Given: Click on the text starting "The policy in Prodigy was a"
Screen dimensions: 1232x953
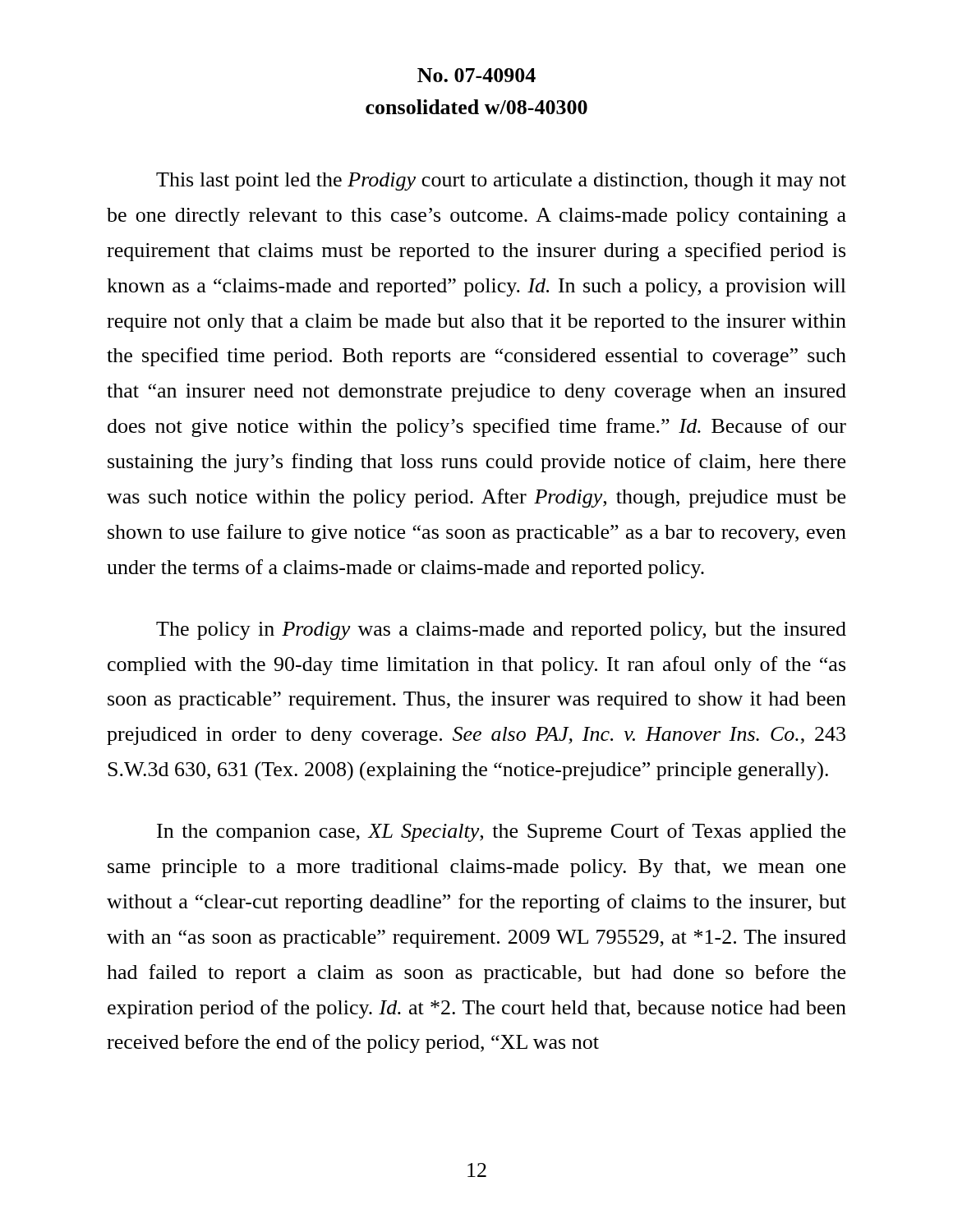Looking at the screenshot, I should (476, 699).
